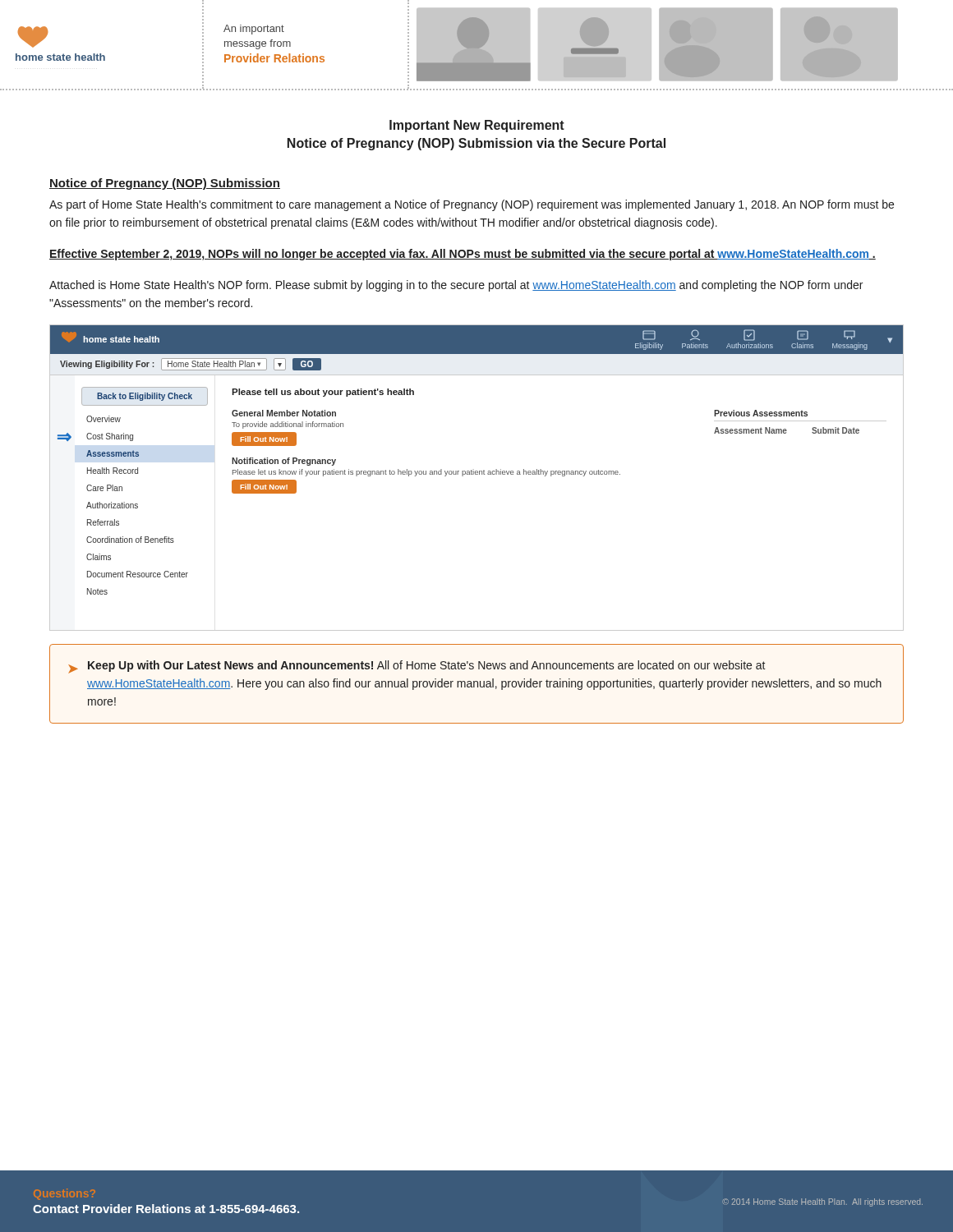Click on the element starting "Effective September 2, 2019,"

point(462,254)
